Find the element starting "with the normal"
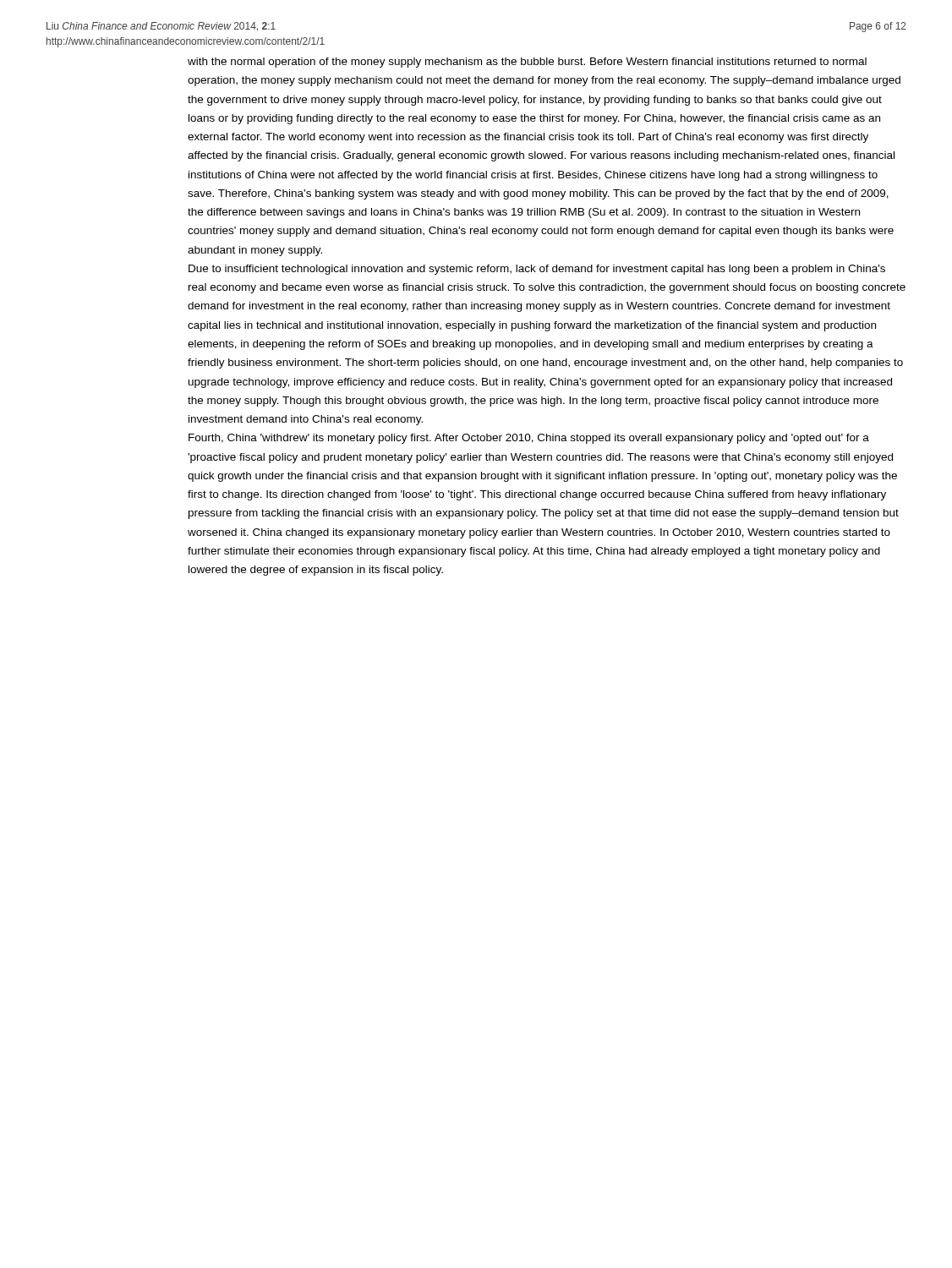This screenshot has height=1268, width=952. [x=547, y=316]
